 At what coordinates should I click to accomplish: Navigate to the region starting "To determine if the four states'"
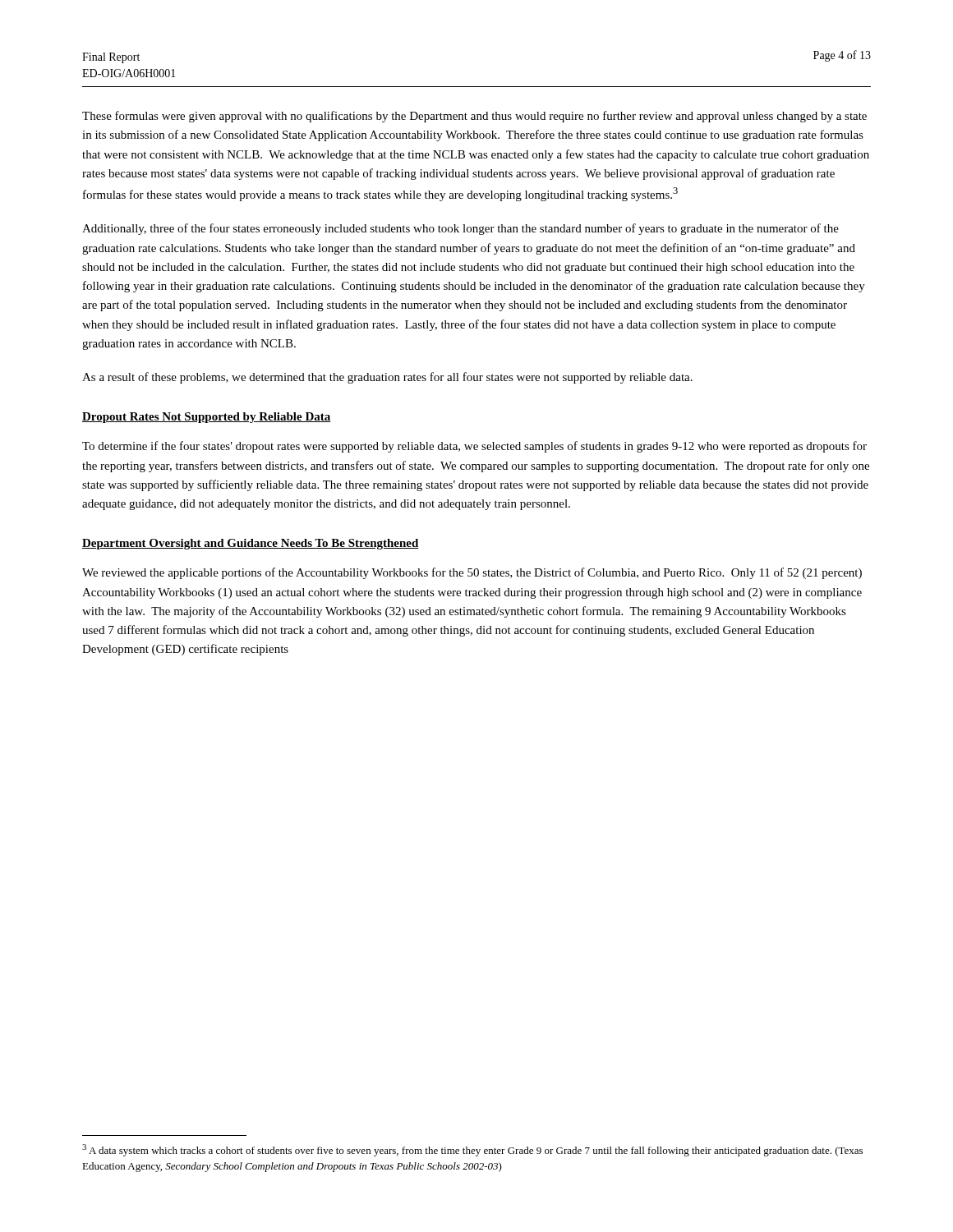[x=476, y=475]
